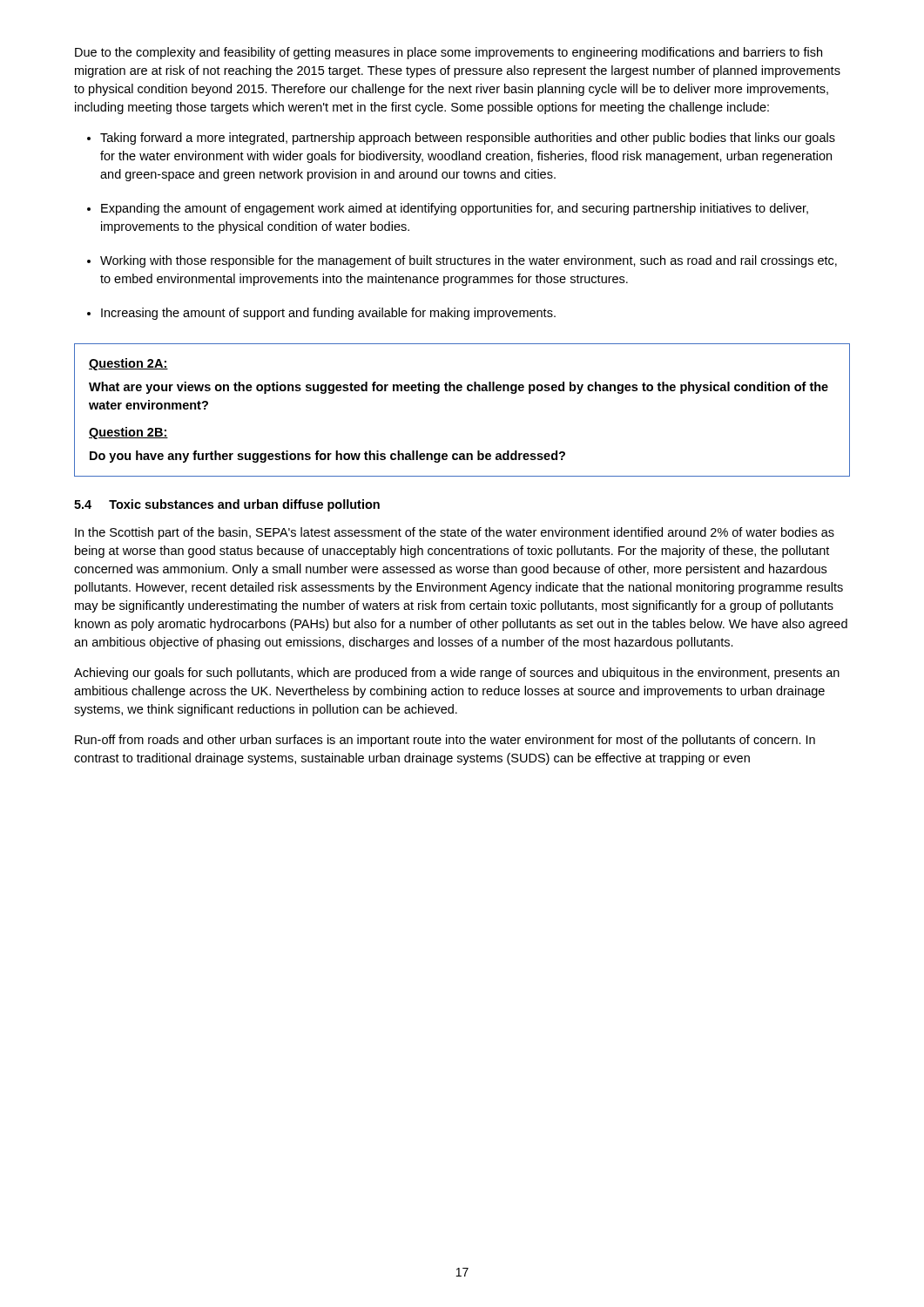Find the block on this page that starts "Working with those responsible"
The height and width of the screenshot is (1307, 924).
[469, 270]
